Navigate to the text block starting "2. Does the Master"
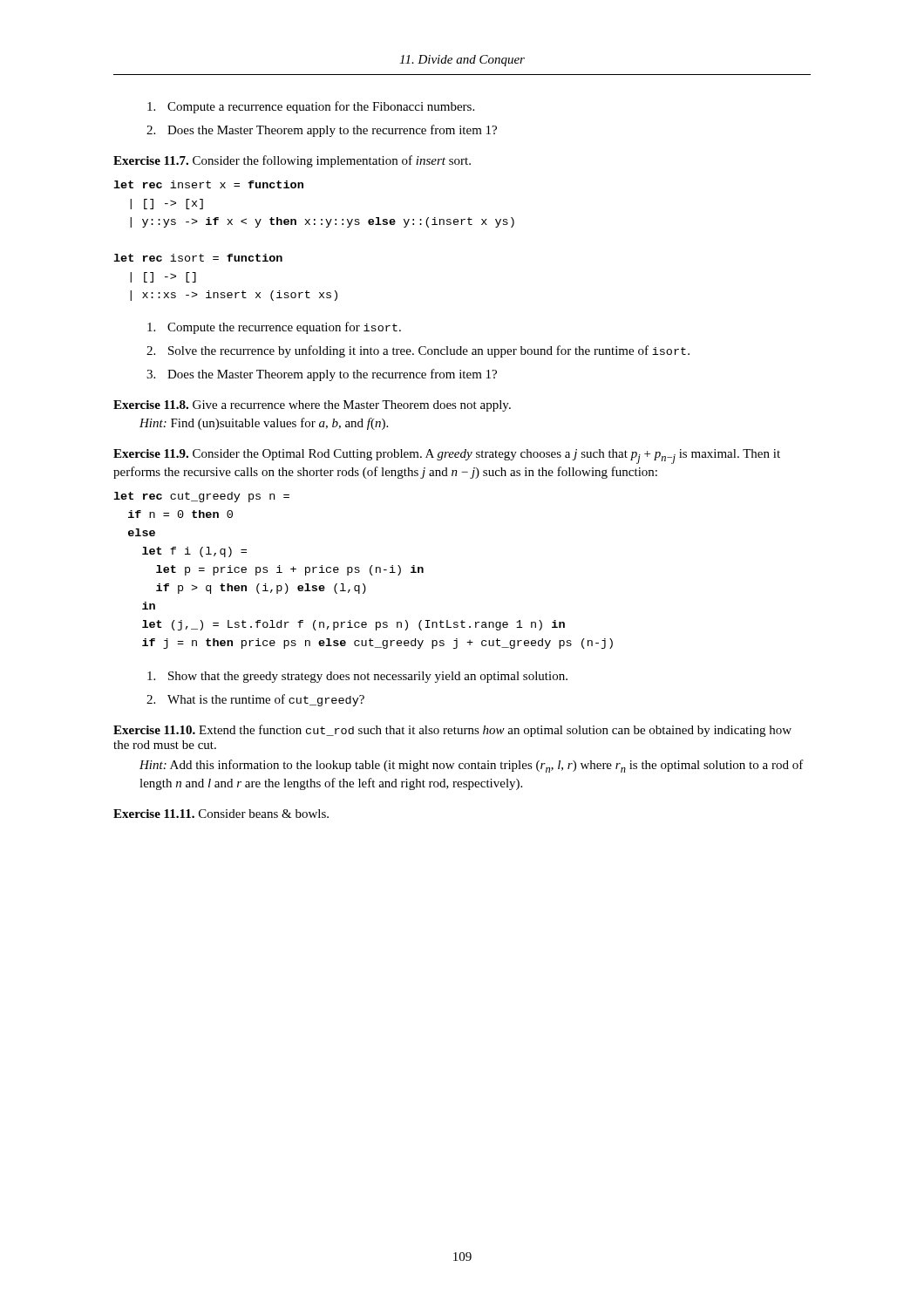 tap(322, 130)
